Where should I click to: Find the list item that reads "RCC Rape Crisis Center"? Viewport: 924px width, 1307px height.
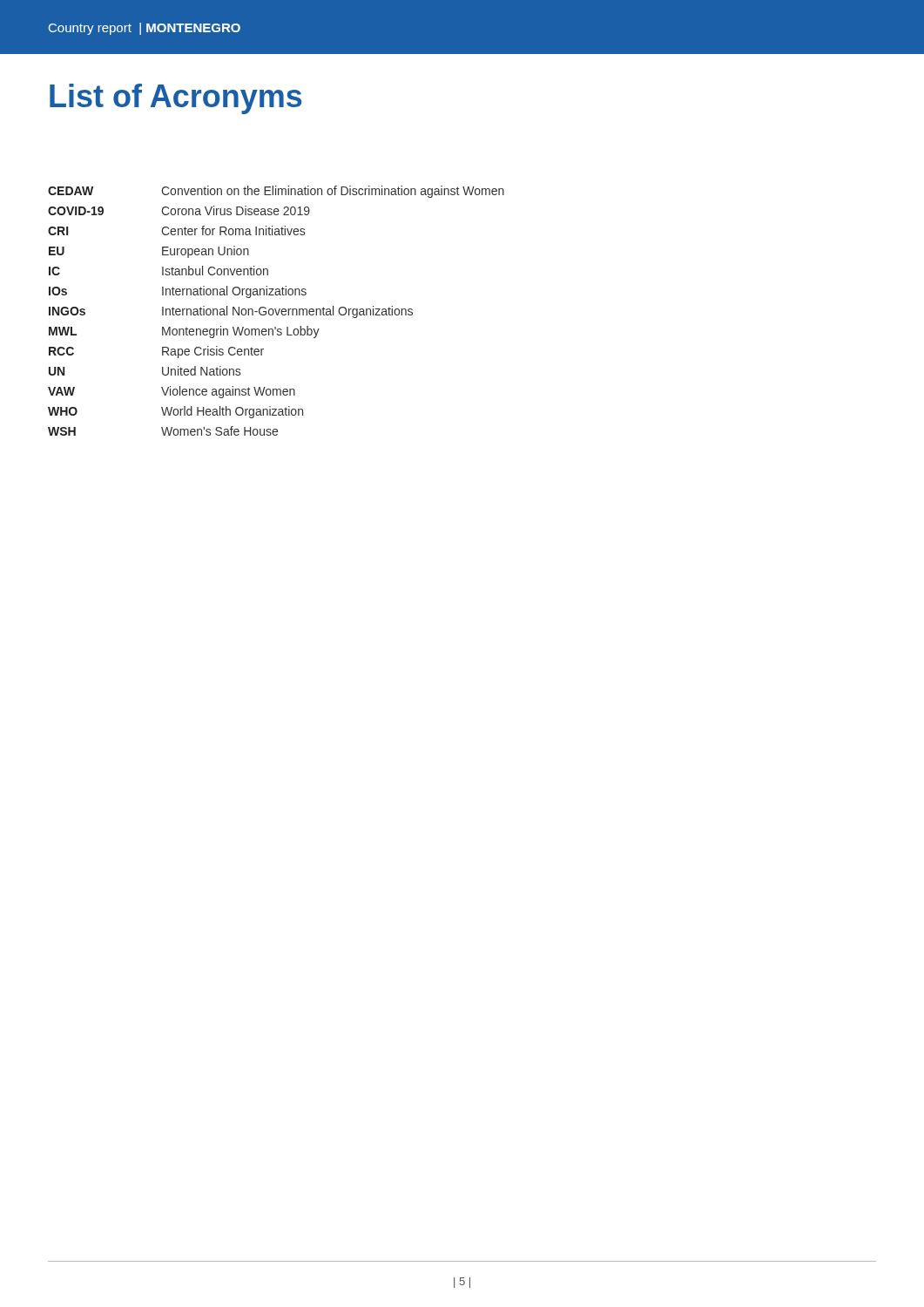click(156, 351)
